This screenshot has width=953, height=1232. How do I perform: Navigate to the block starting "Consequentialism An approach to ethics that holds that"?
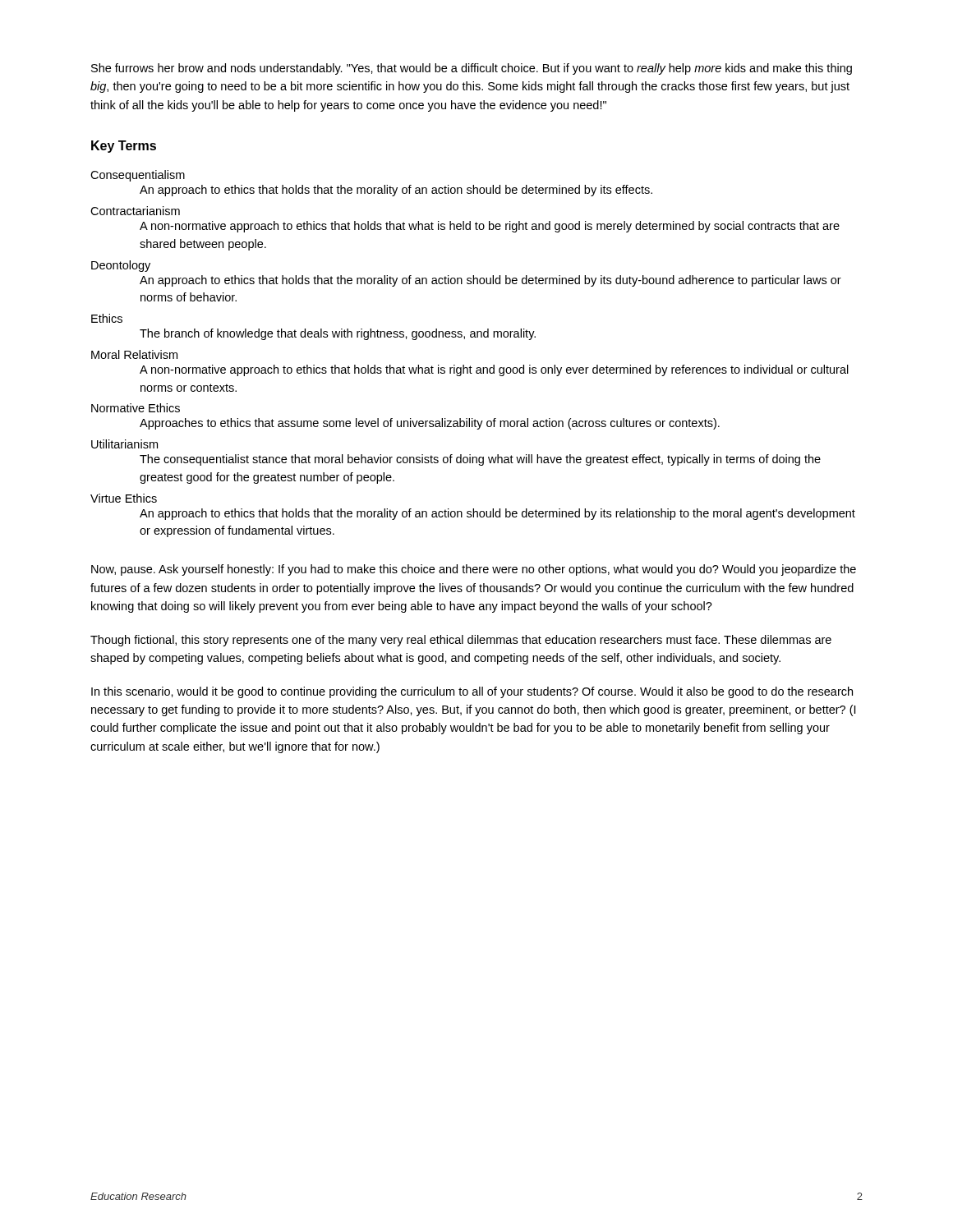[476, 184]
